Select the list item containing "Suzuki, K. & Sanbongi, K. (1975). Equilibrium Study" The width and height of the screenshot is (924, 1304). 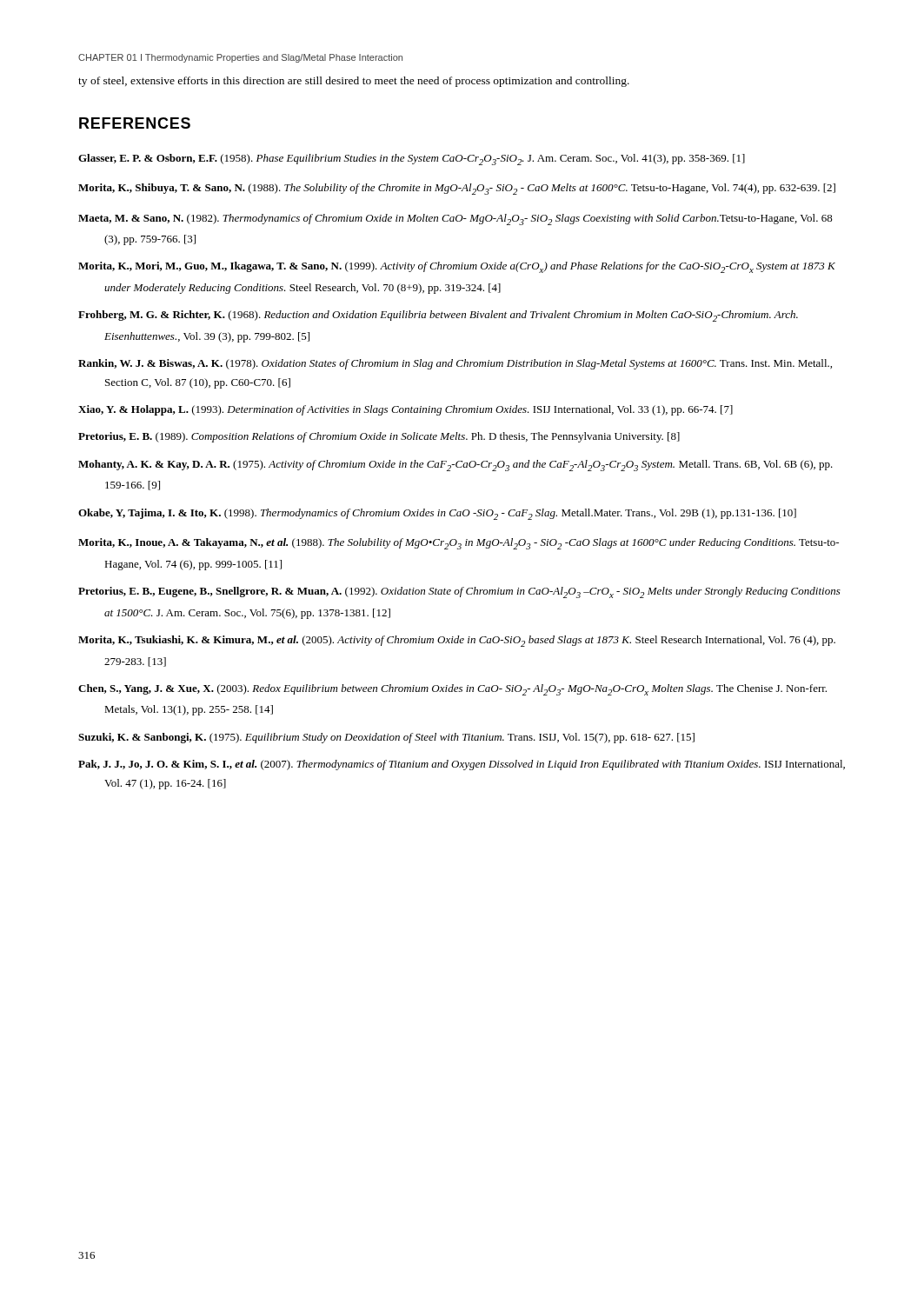387,737
